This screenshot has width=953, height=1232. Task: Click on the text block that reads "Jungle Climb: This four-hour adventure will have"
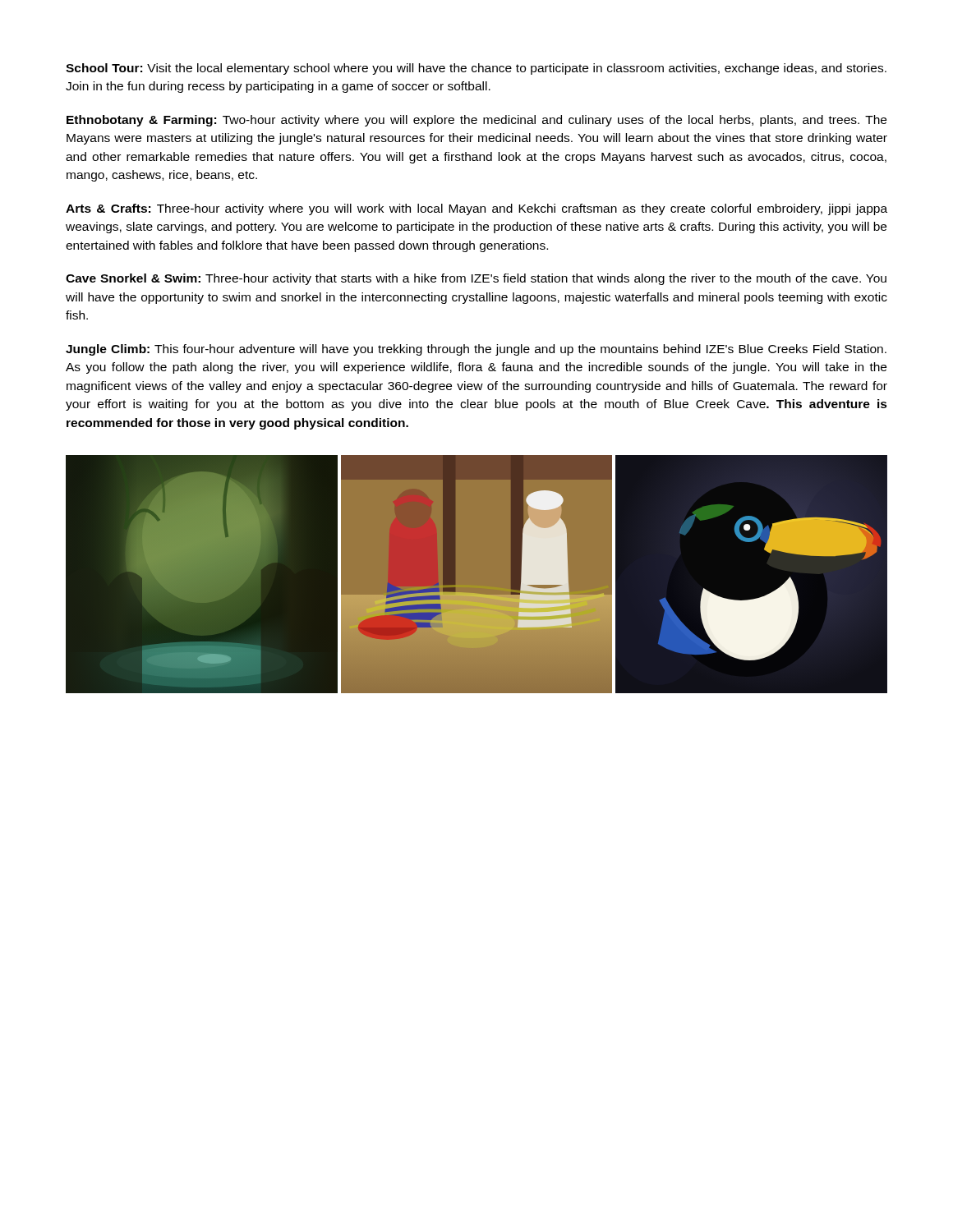coord(476,385)
